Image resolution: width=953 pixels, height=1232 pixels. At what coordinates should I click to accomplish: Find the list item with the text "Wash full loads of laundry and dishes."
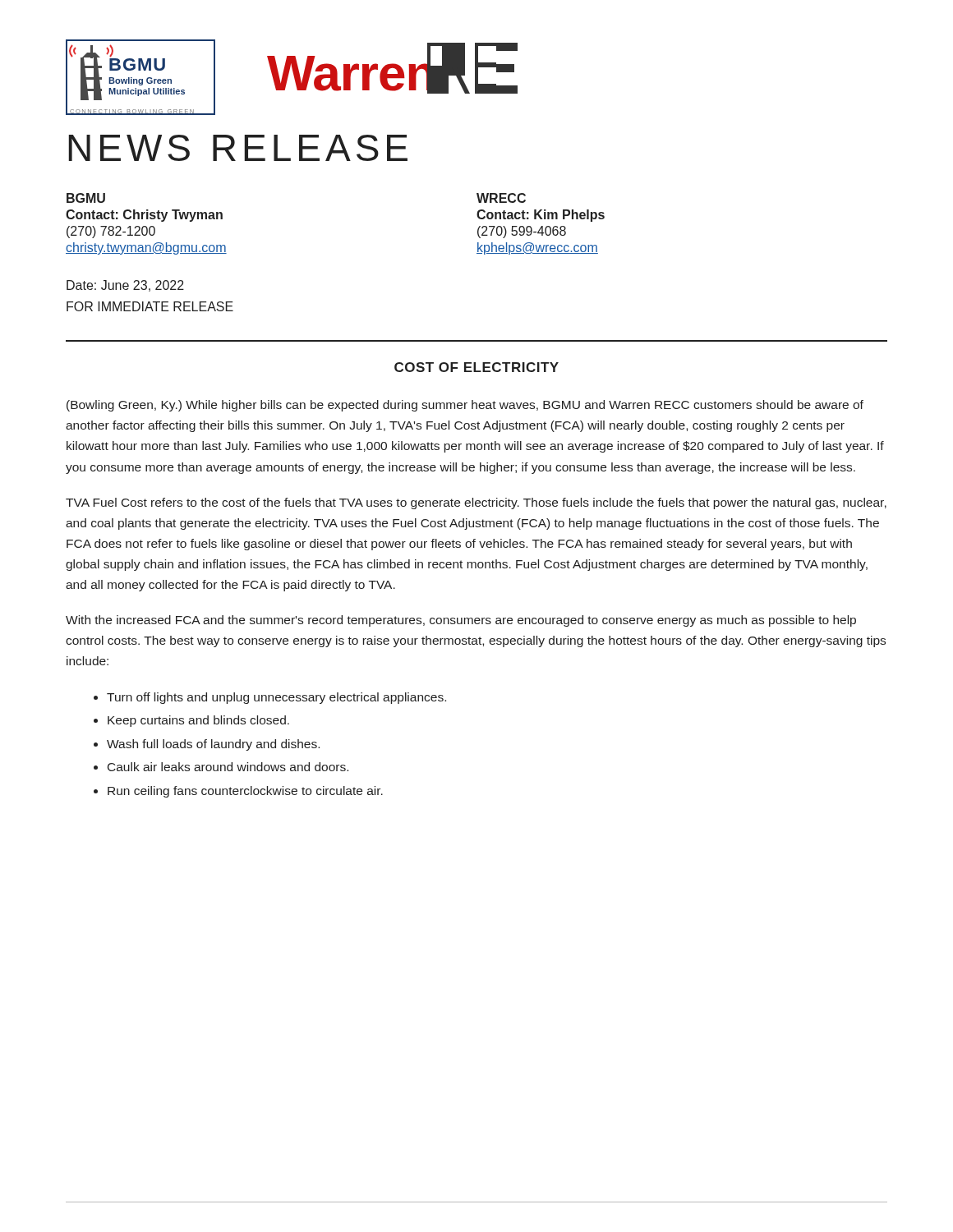pyautogui.click(x=214, y=743)
